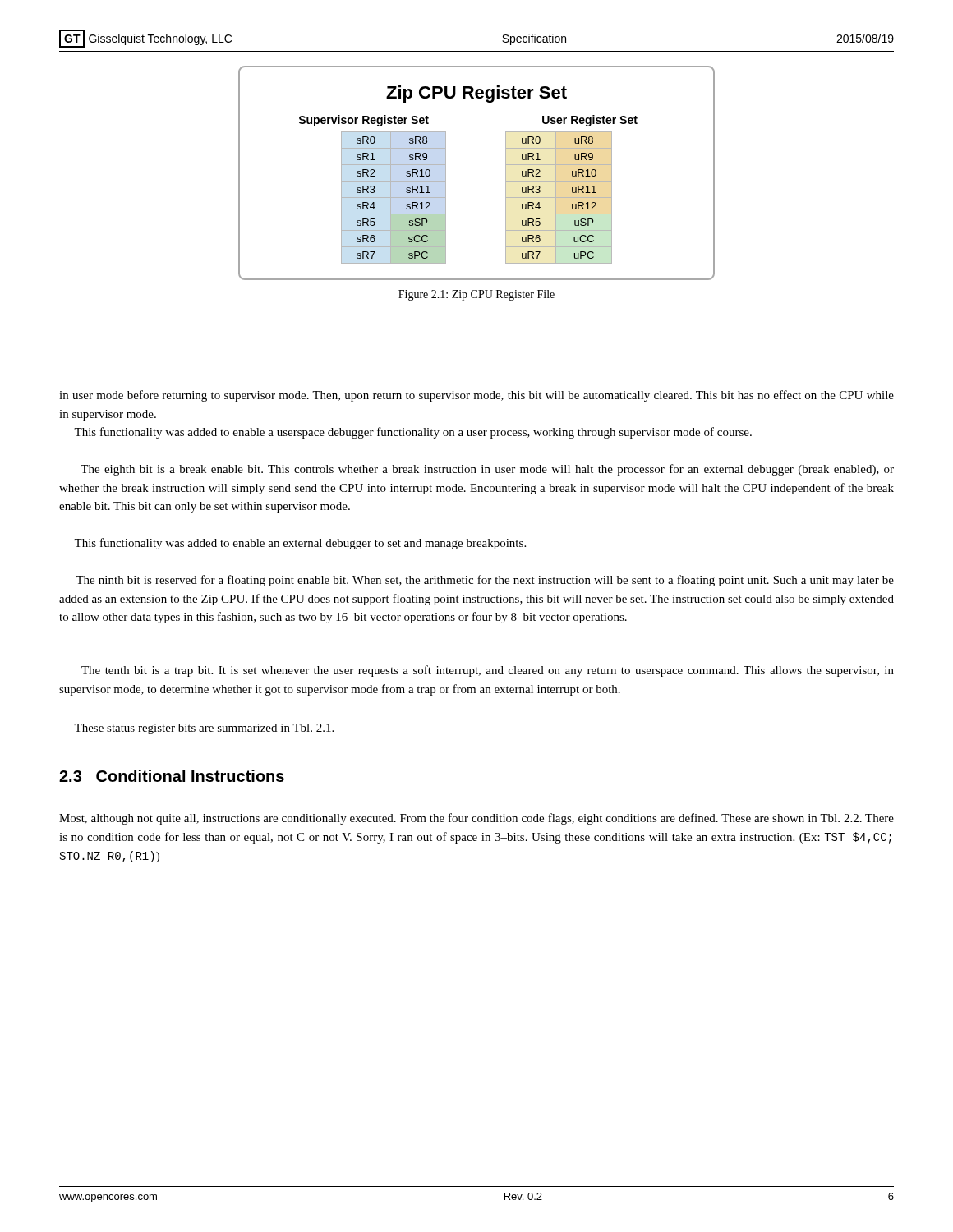Screen dimensions: 1232x953
Task: Click a section header
Action: [172, 776]
